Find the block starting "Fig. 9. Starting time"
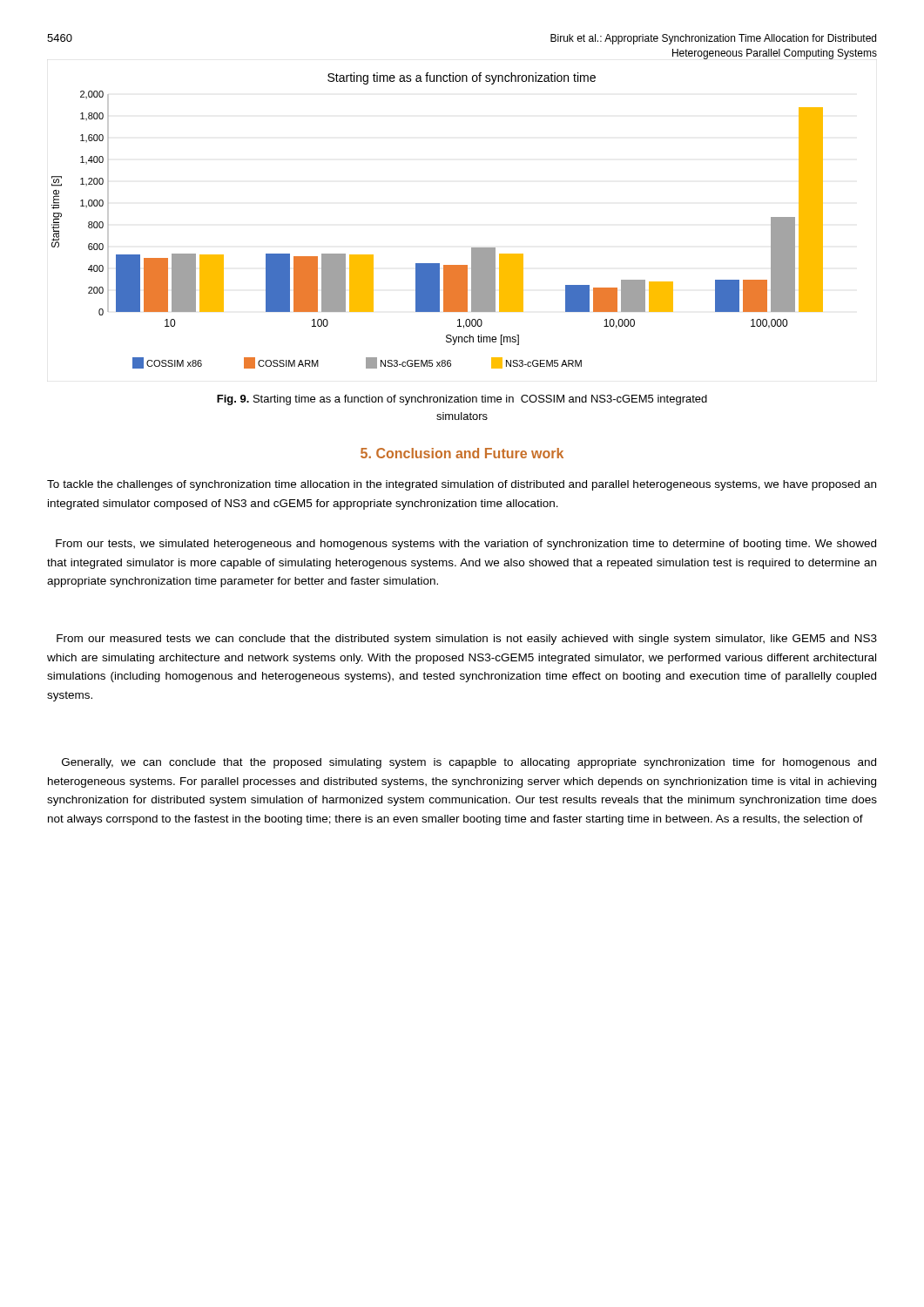Image resolution: width=924 pixels, height=1307 pixels. click(x=462, y=407)
